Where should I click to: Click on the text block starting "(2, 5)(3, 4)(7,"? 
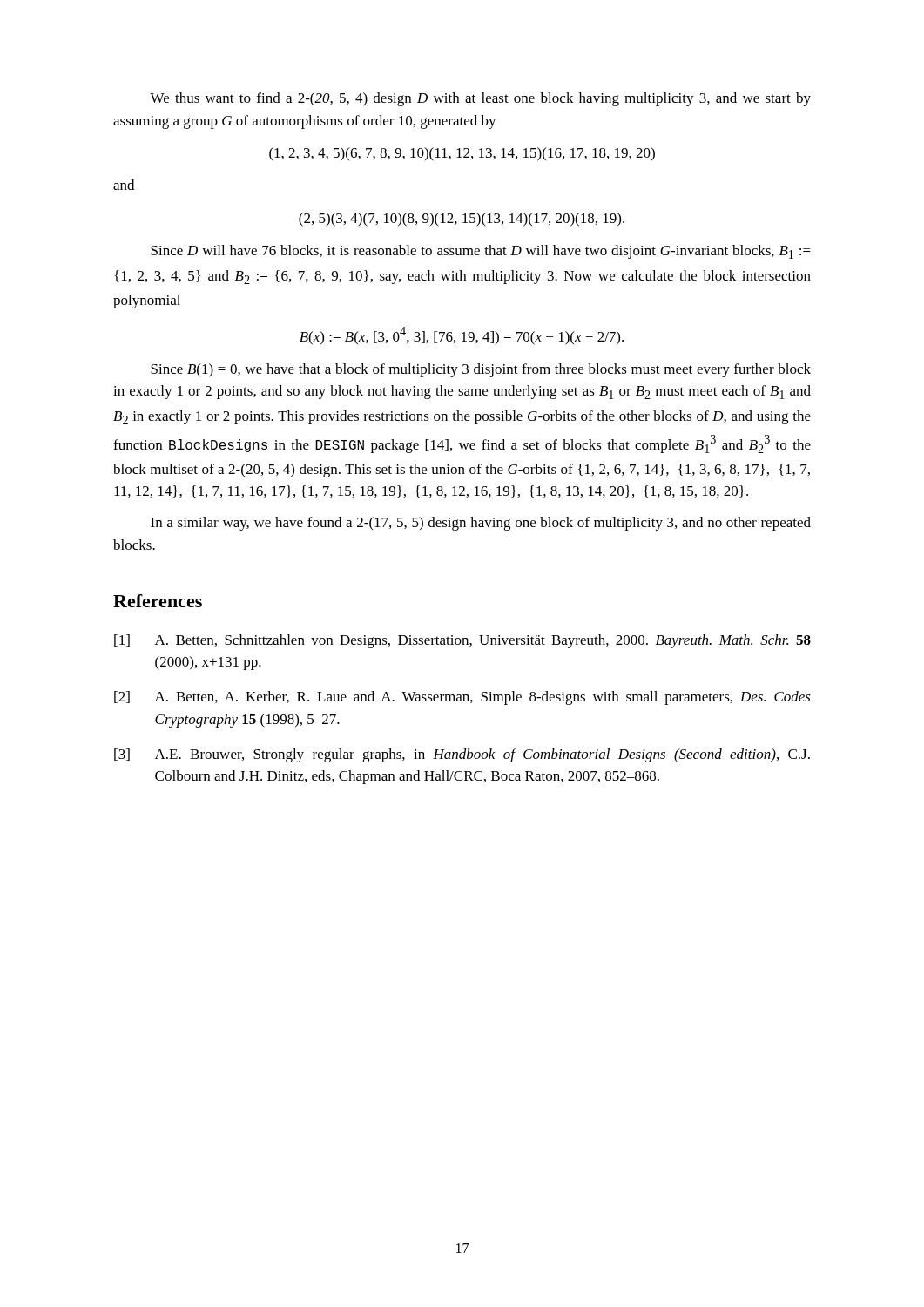point(462,218)
